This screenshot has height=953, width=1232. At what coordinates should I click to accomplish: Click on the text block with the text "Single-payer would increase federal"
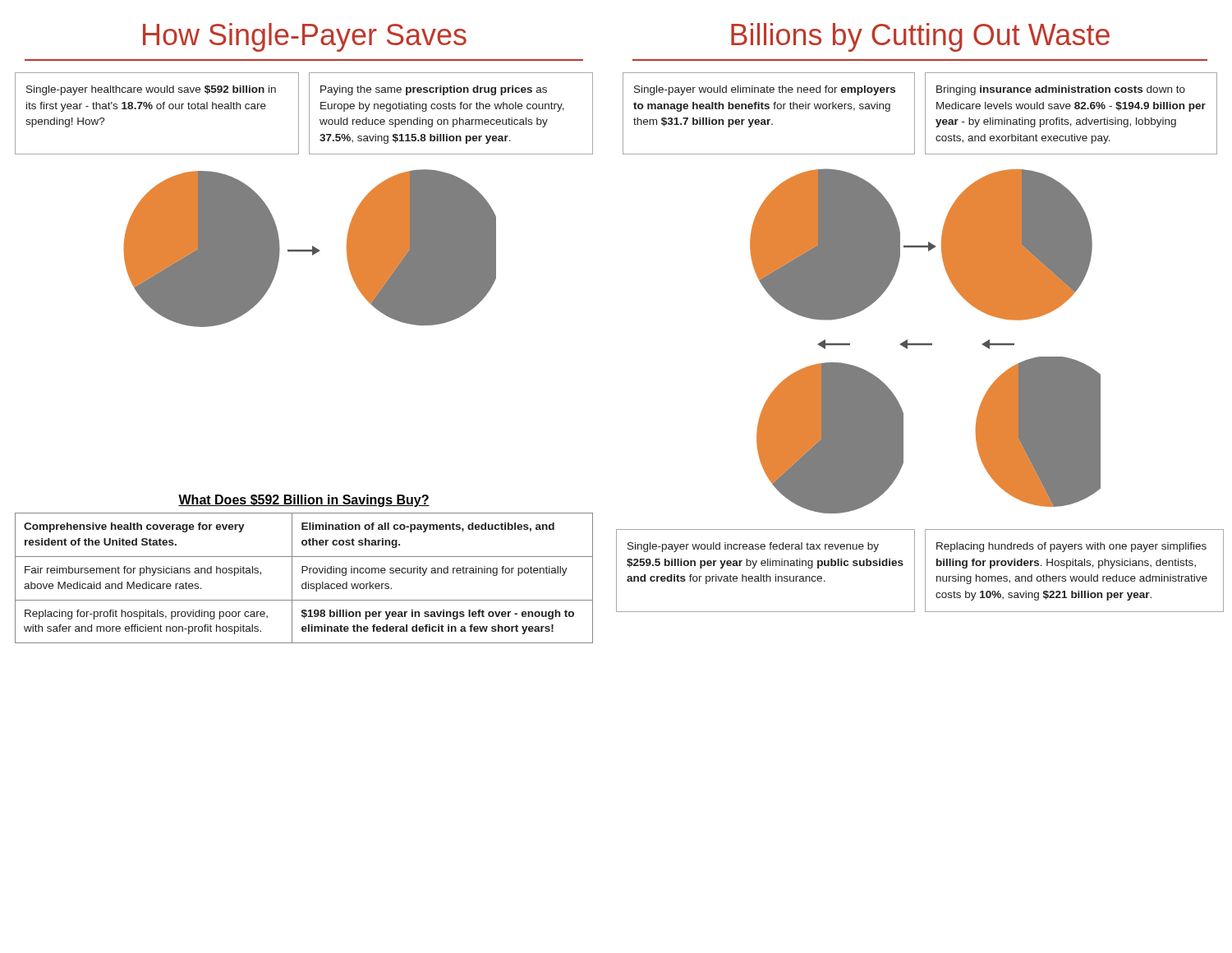click(x=765, y=562)
